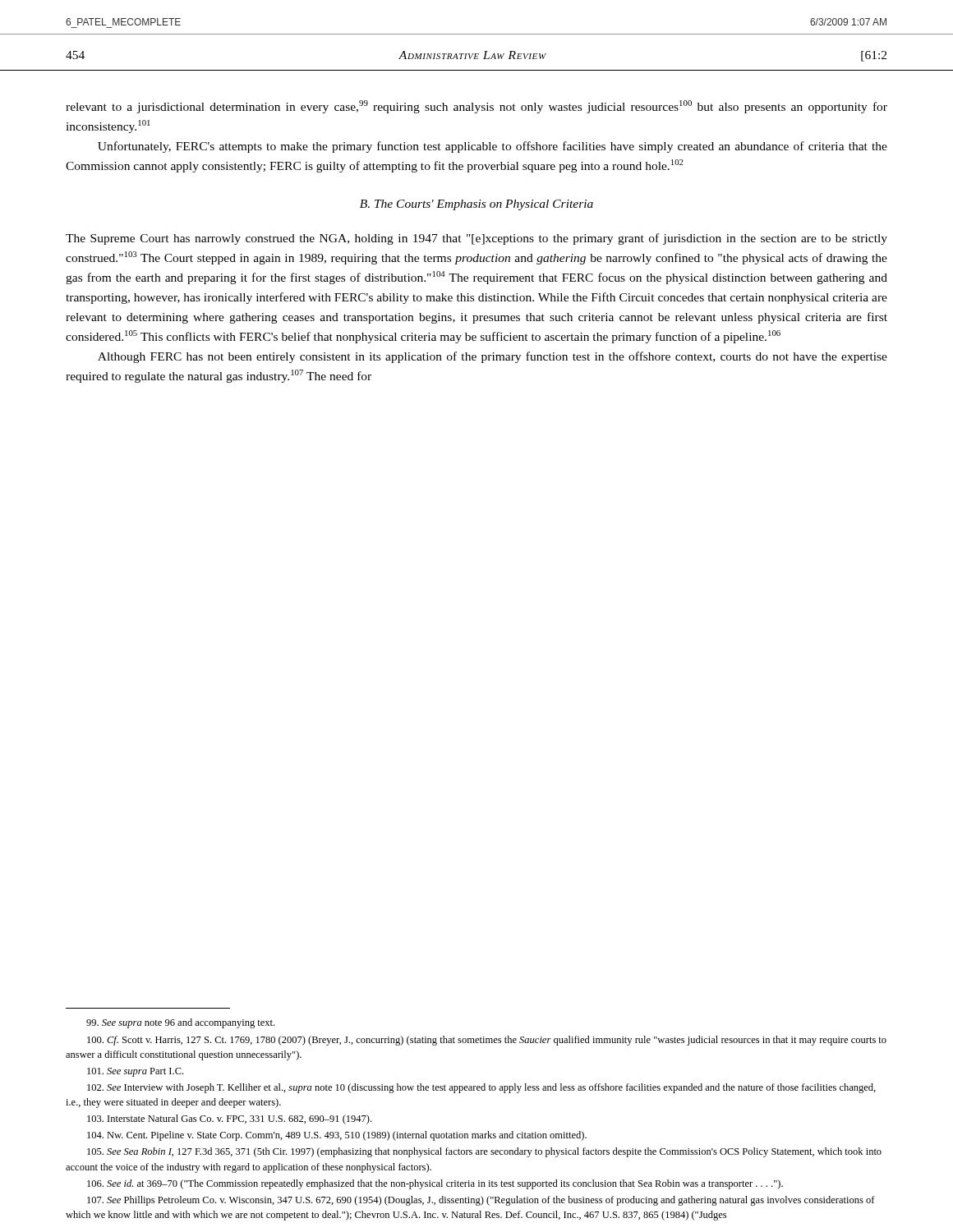
Task: Locate the section header that opens with "B. The Courts' Emphasis on Physical"
Action: pyautogui.click(x=476, y=203)
